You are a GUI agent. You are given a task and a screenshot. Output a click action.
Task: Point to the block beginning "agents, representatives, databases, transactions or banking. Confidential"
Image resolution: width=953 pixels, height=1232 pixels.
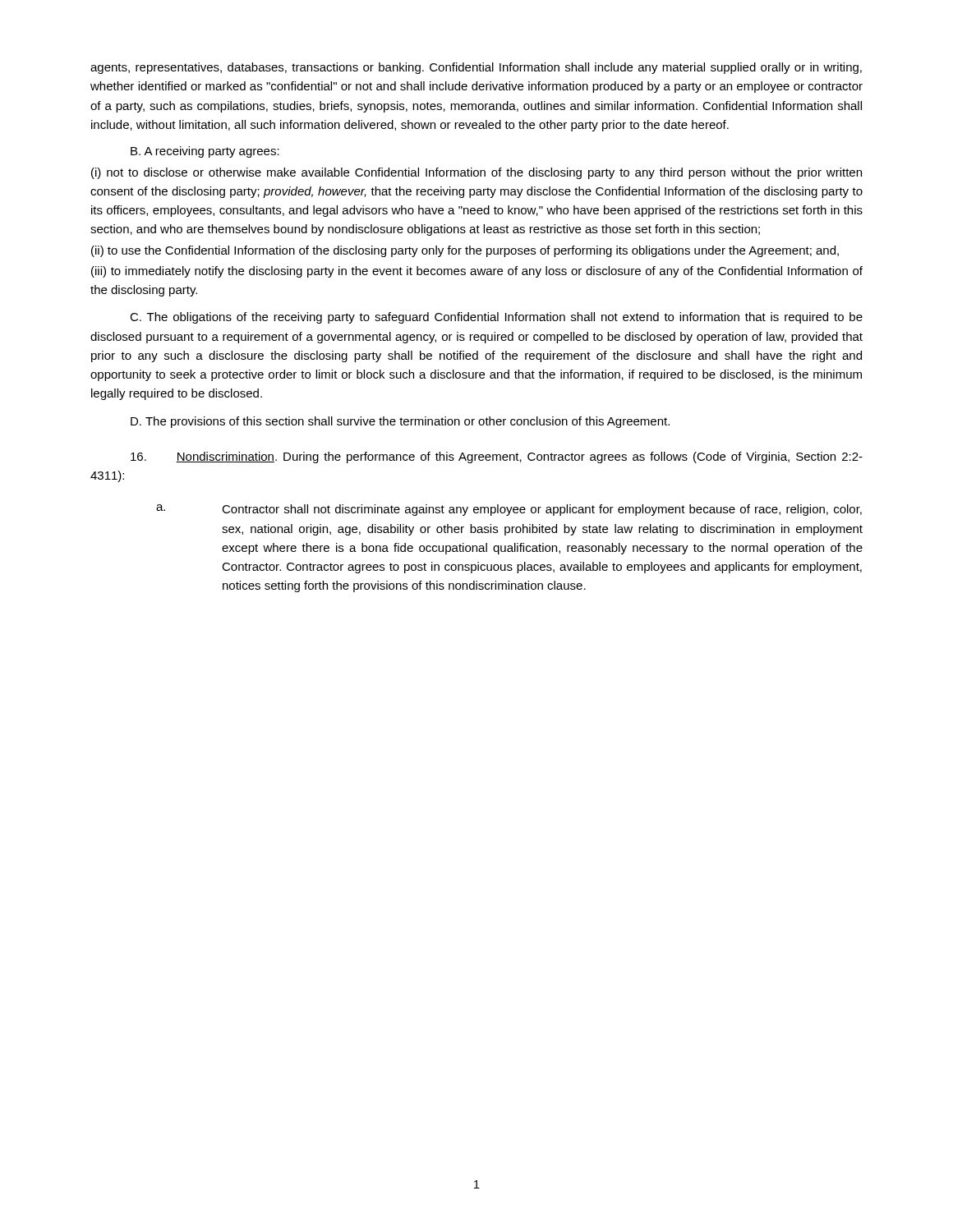476,96
